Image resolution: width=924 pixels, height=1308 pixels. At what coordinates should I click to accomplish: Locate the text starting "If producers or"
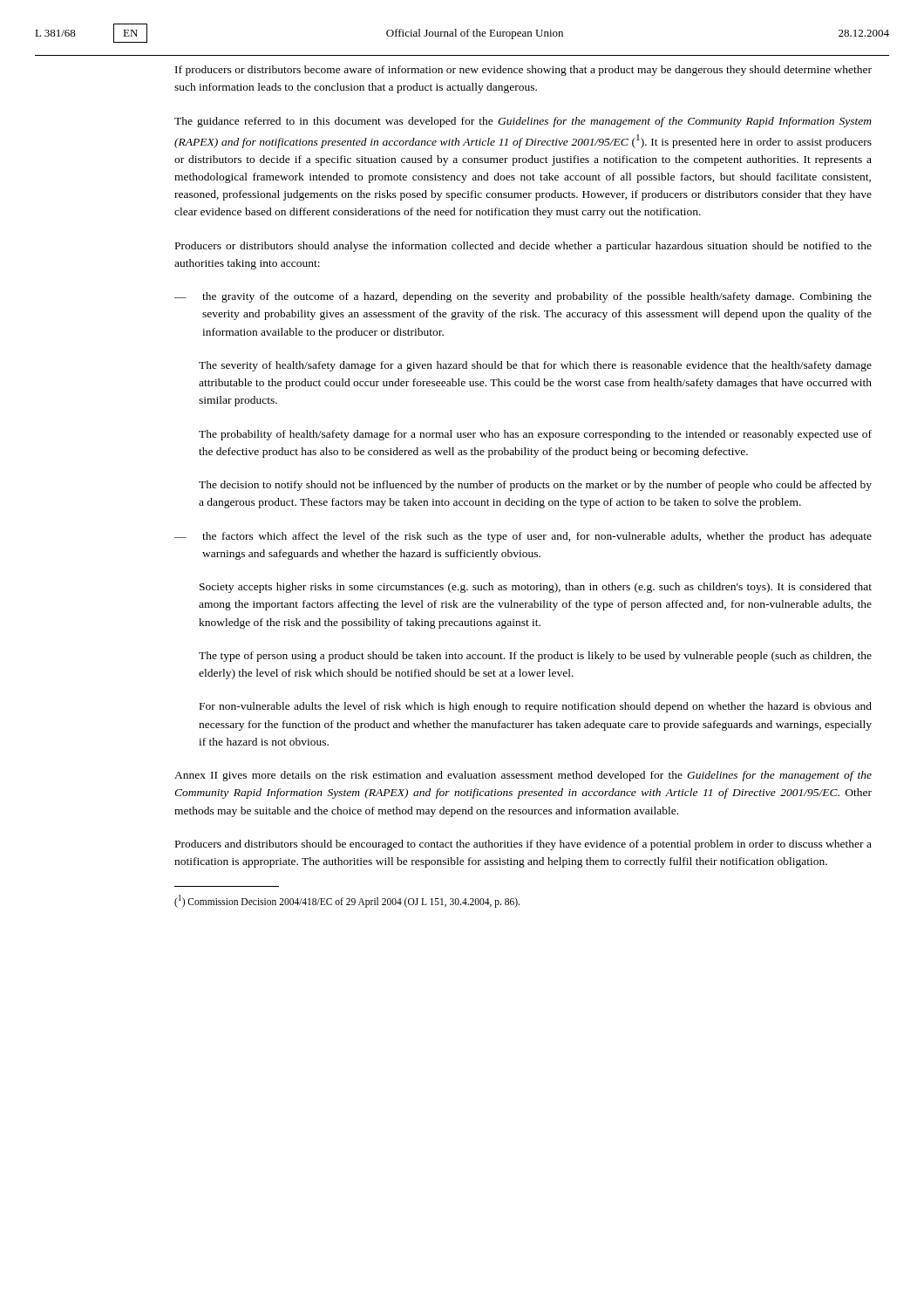[523, 78]
